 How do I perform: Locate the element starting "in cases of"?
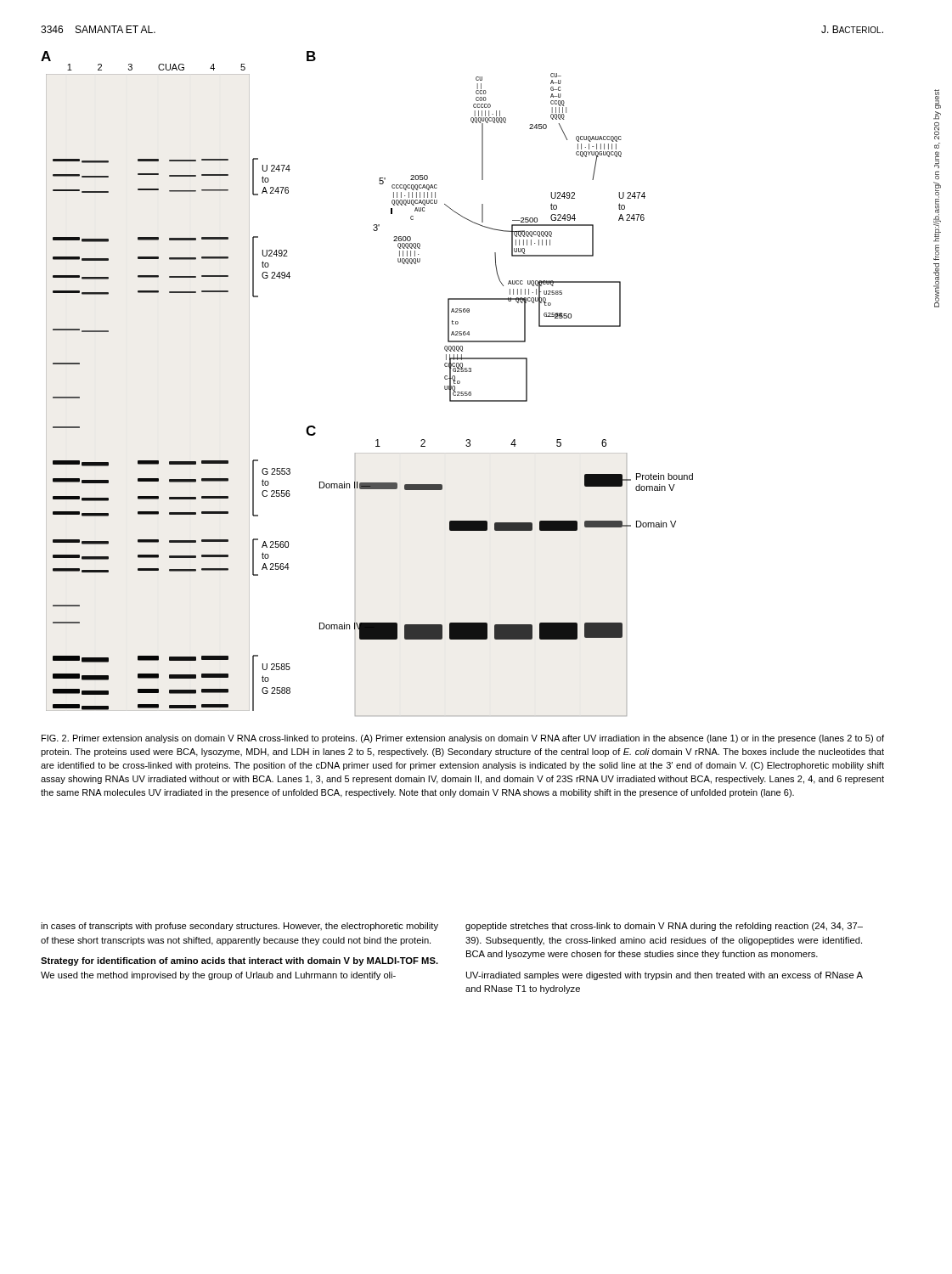click(239, 951)
